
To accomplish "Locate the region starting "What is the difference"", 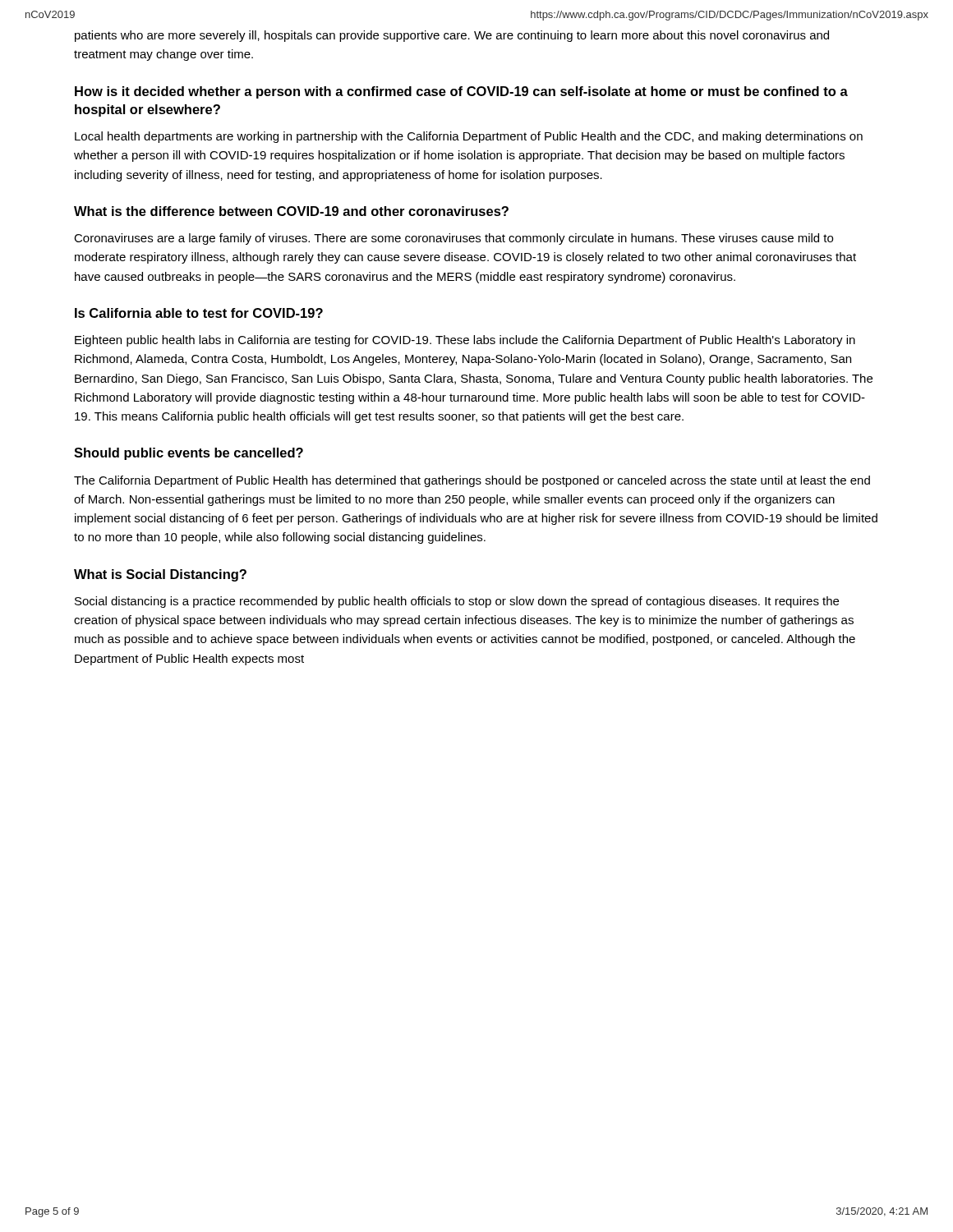I will (292, 211).
